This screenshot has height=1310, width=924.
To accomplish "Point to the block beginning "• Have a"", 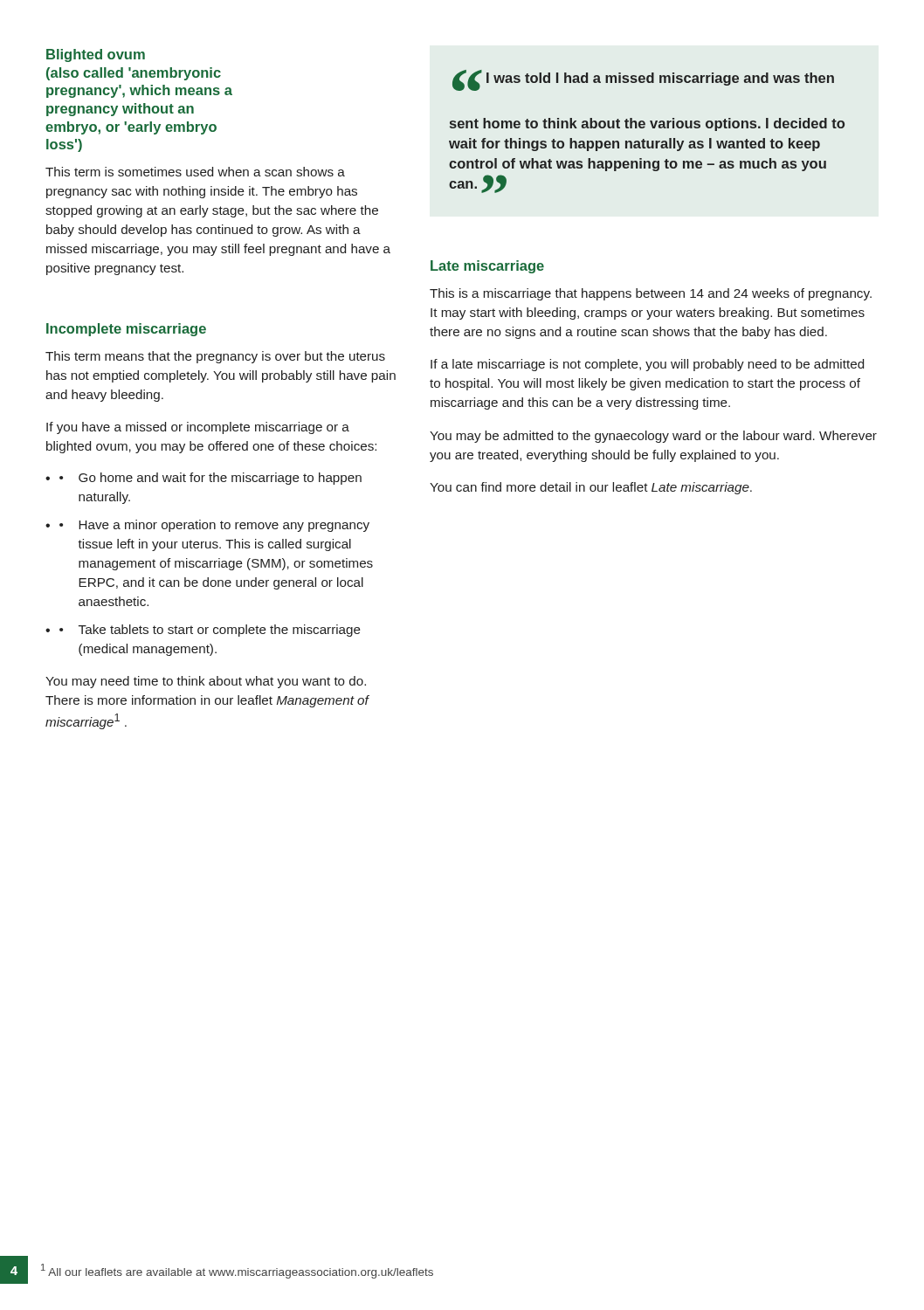I will (x=228, y=563).
